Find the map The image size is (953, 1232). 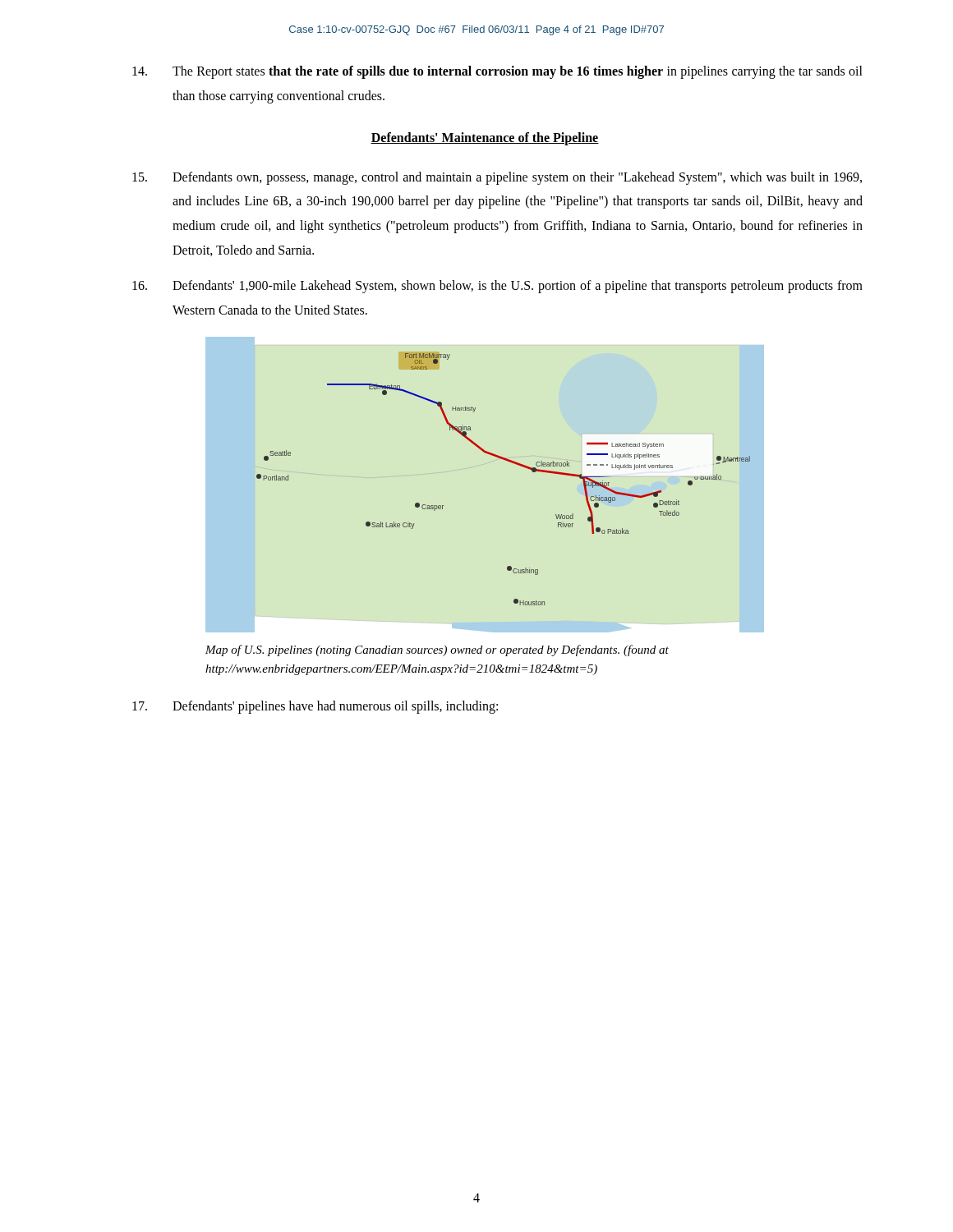tap(485, 487)
